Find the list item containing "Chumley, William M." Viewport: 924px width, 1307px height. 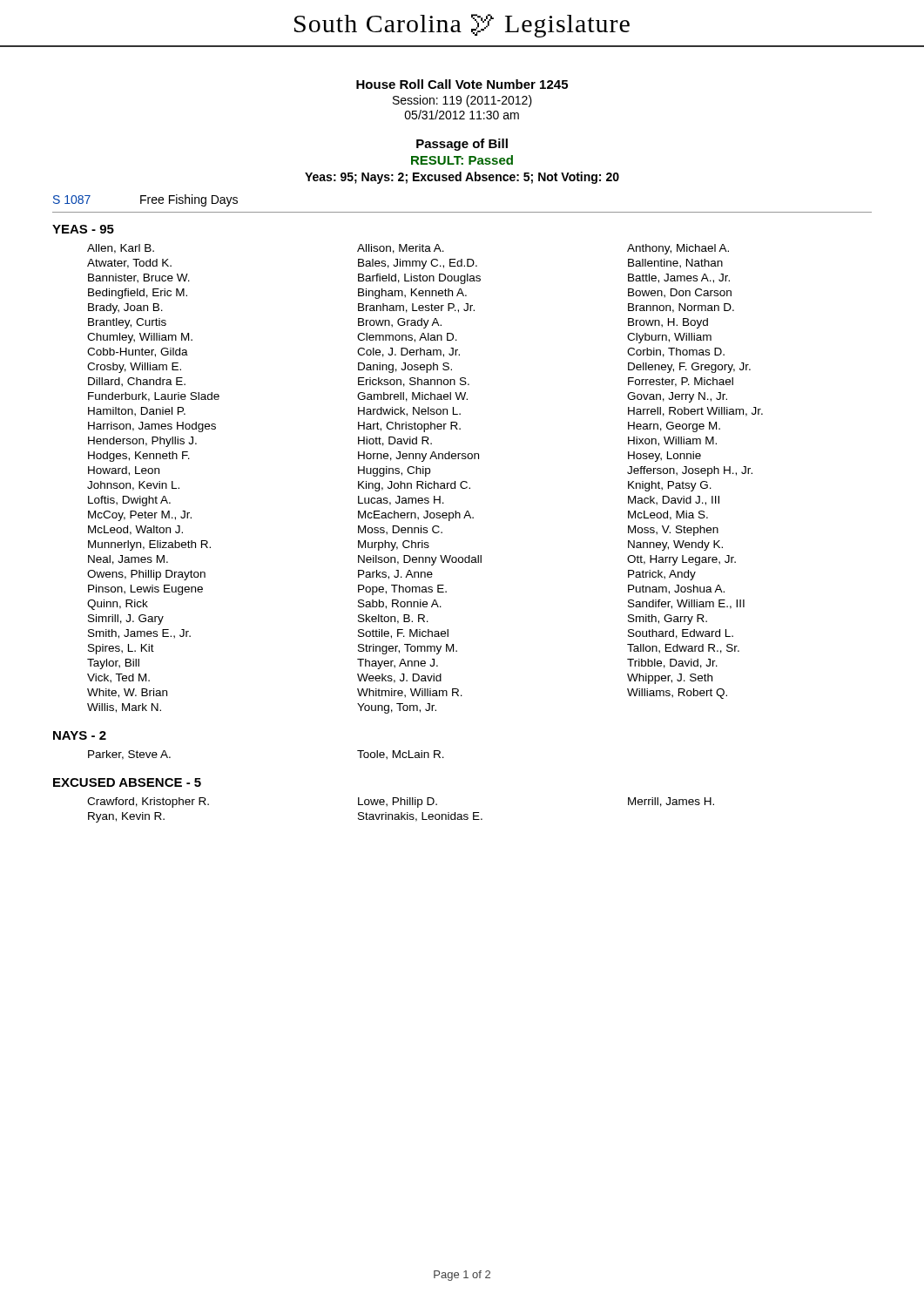click(140, 337)
